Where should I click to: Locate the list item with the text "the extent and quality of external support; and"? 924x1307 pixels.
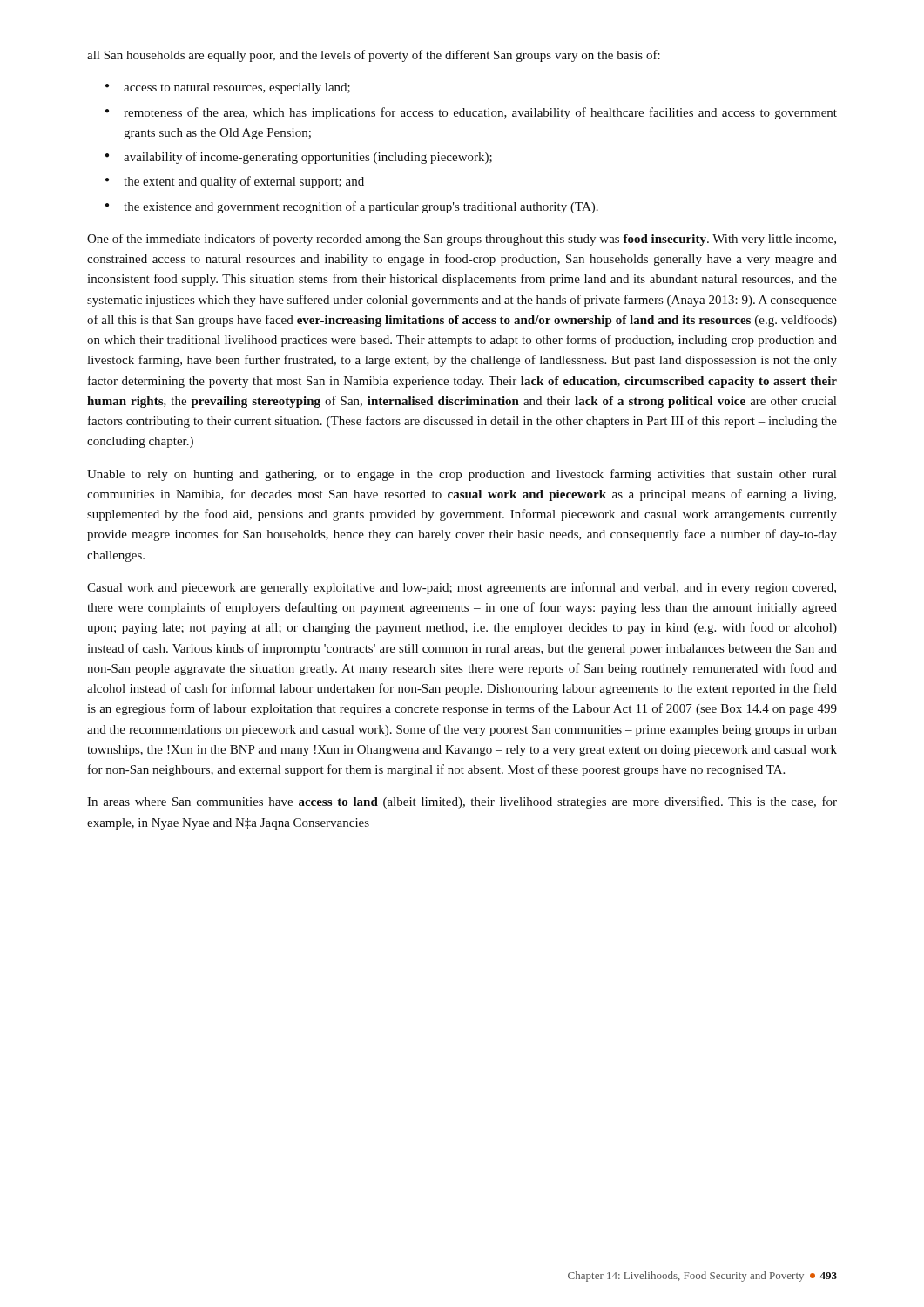coord(235,182)
